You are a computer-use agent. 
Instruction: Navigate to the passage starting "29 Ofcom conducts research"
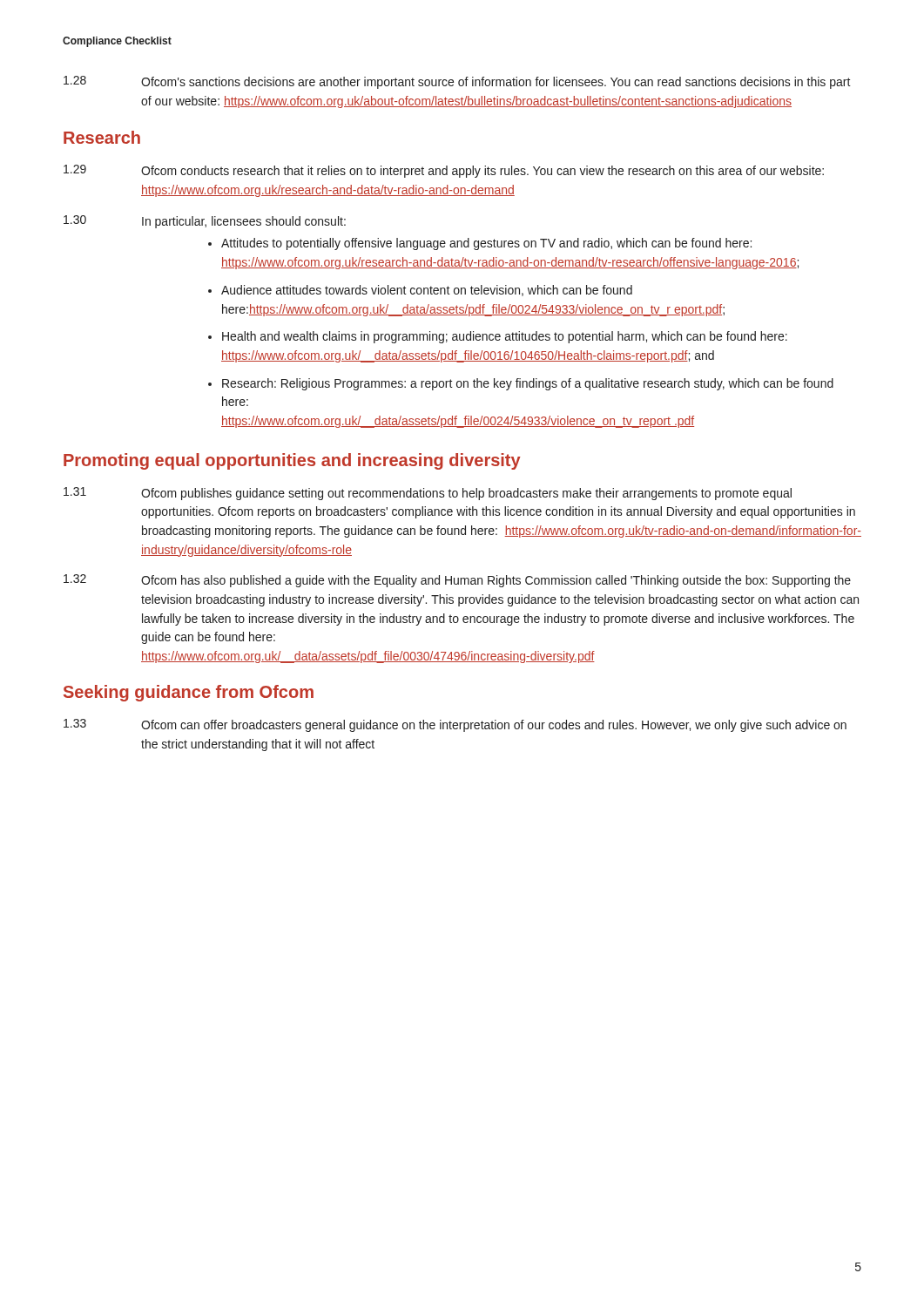462,181
